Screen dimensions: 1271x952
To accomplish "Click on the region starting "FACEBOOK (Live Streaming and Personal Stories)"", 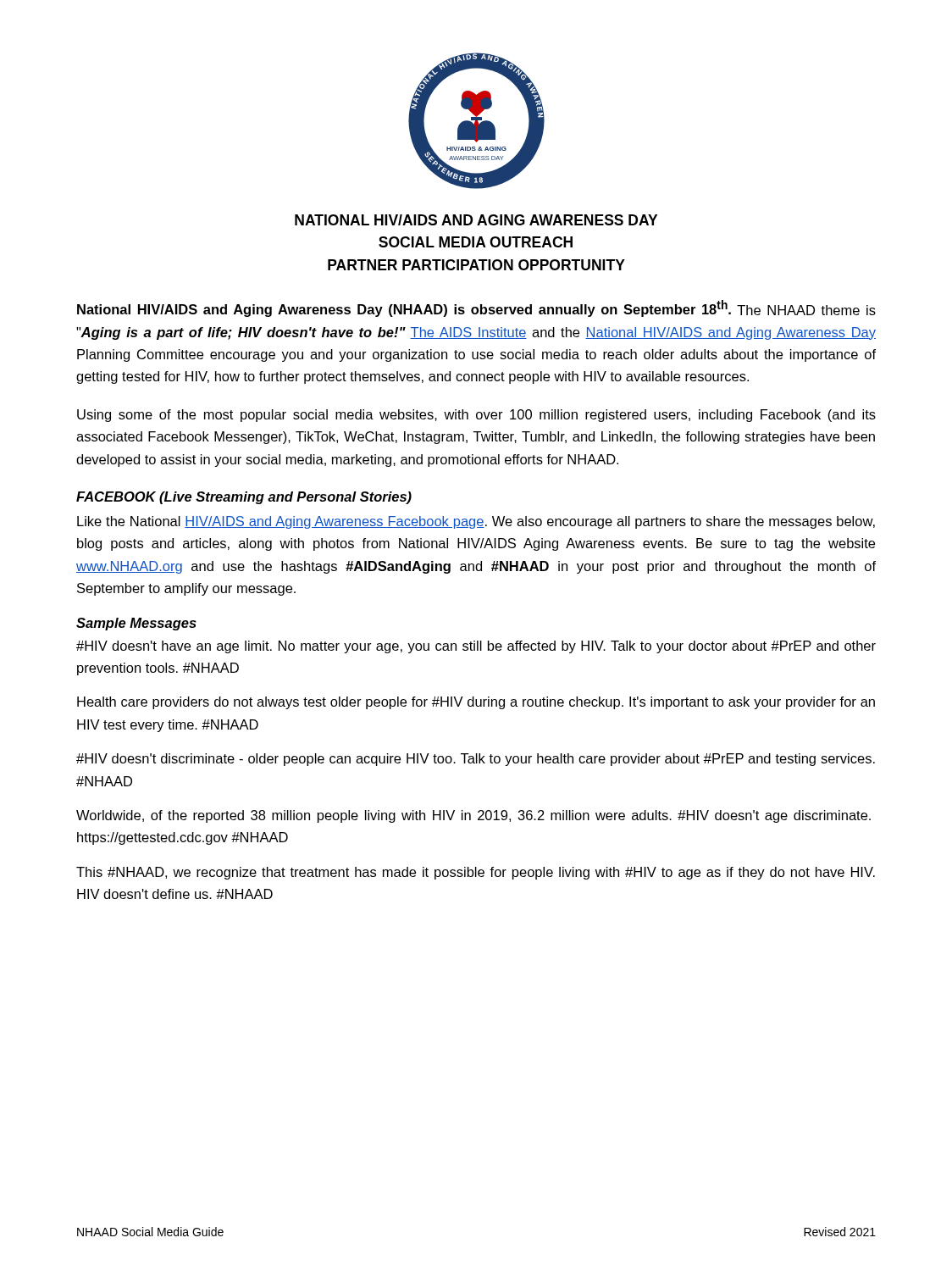I will pos(244,497).
